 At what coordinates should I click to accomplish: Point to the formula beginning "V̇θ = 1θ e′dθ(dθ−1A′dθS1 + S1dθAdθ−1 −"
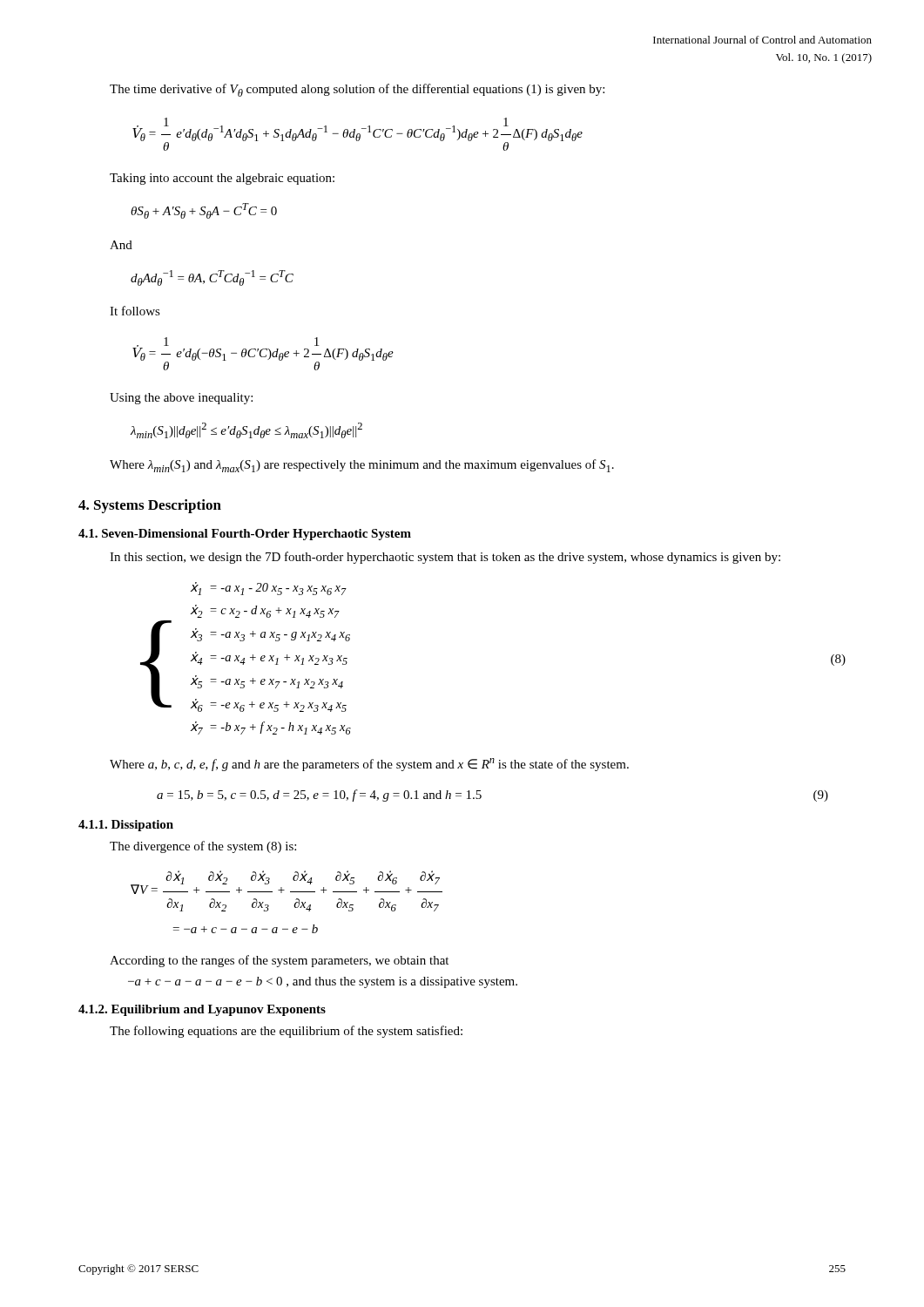pos(357,135)
